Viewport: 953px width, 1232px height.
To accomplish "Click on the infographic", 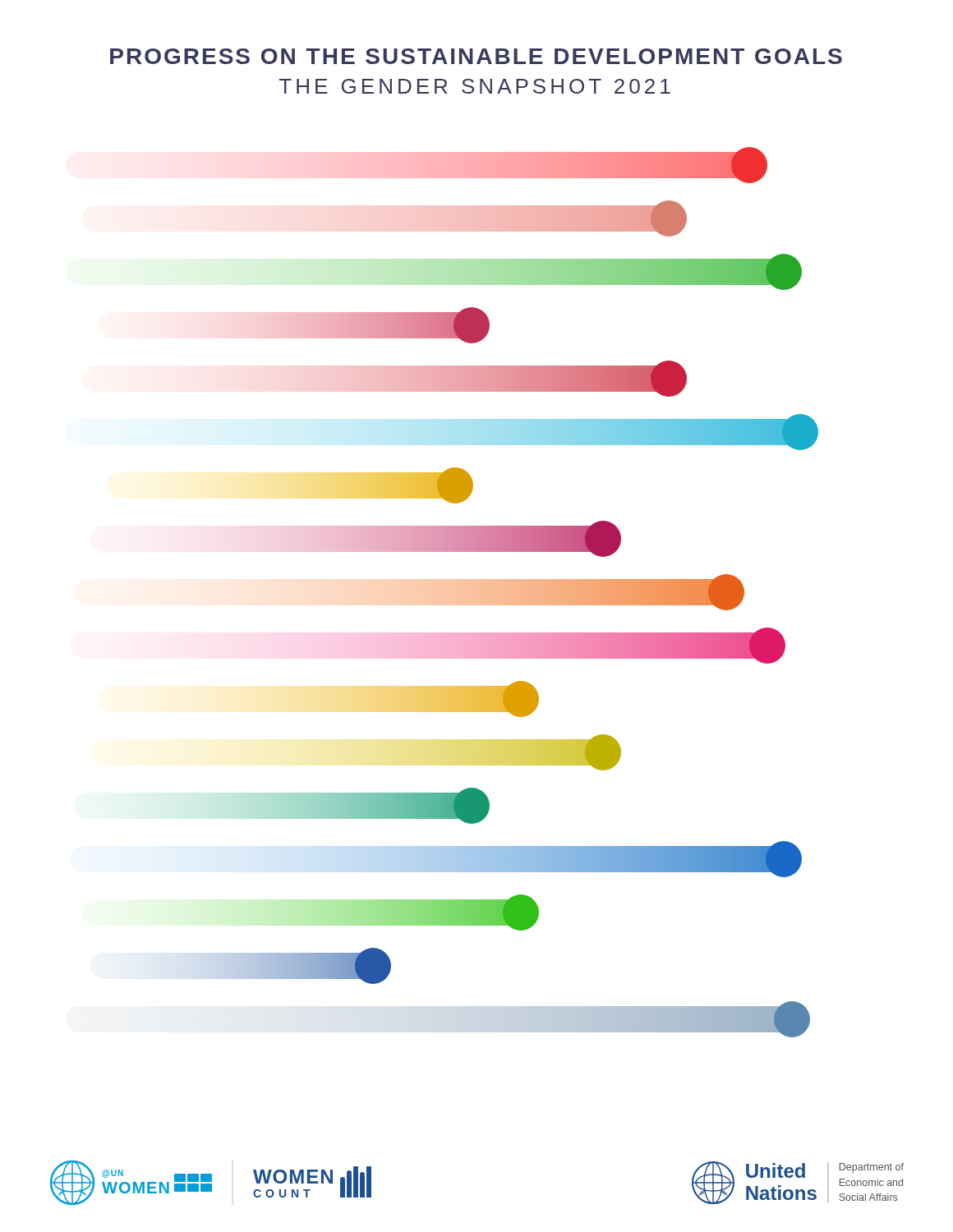I will click(476, 598).
